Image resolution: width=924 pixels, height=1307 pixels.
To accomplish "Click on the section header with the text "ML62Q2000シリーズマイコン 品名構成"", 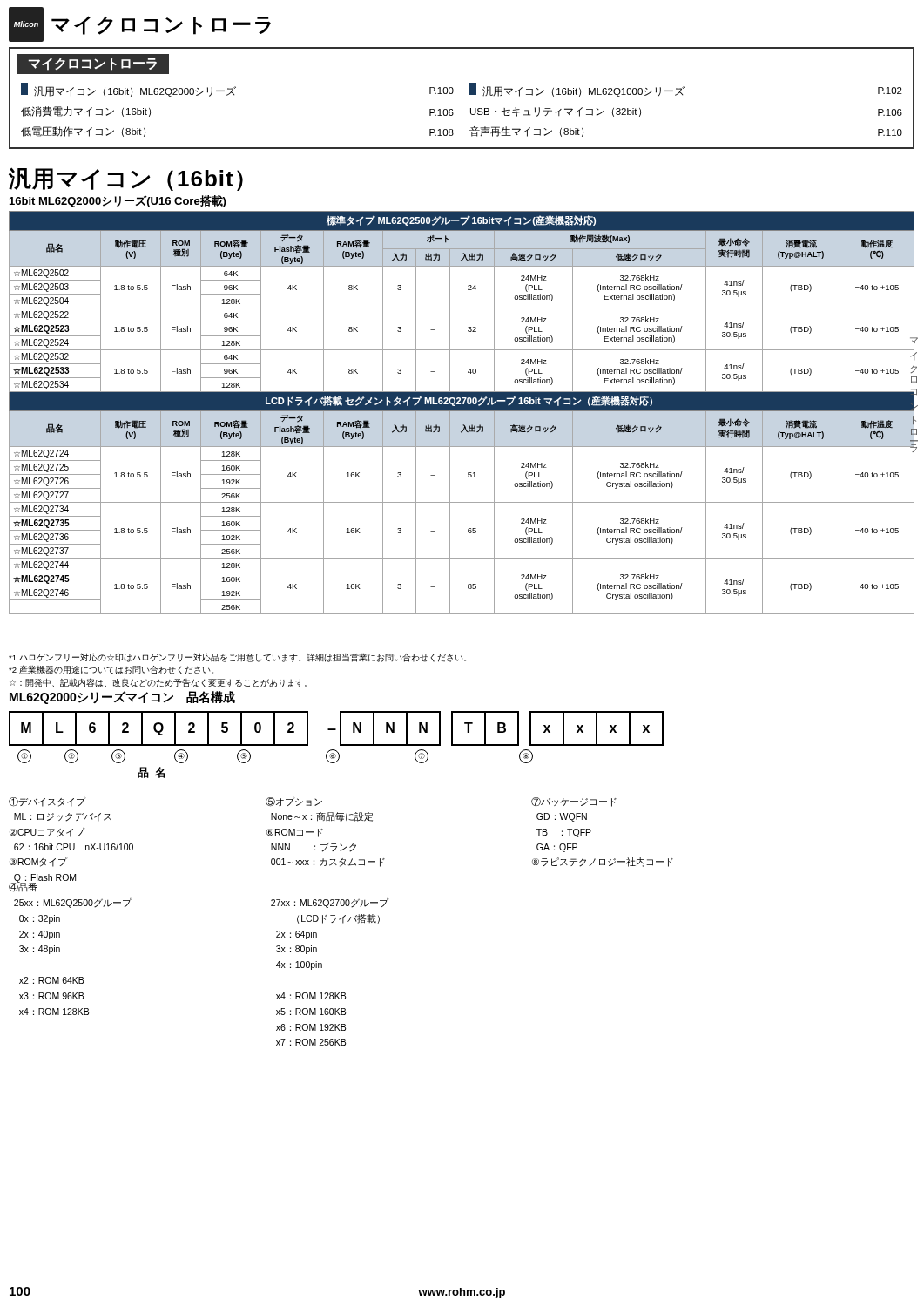I will coord(122,697).
